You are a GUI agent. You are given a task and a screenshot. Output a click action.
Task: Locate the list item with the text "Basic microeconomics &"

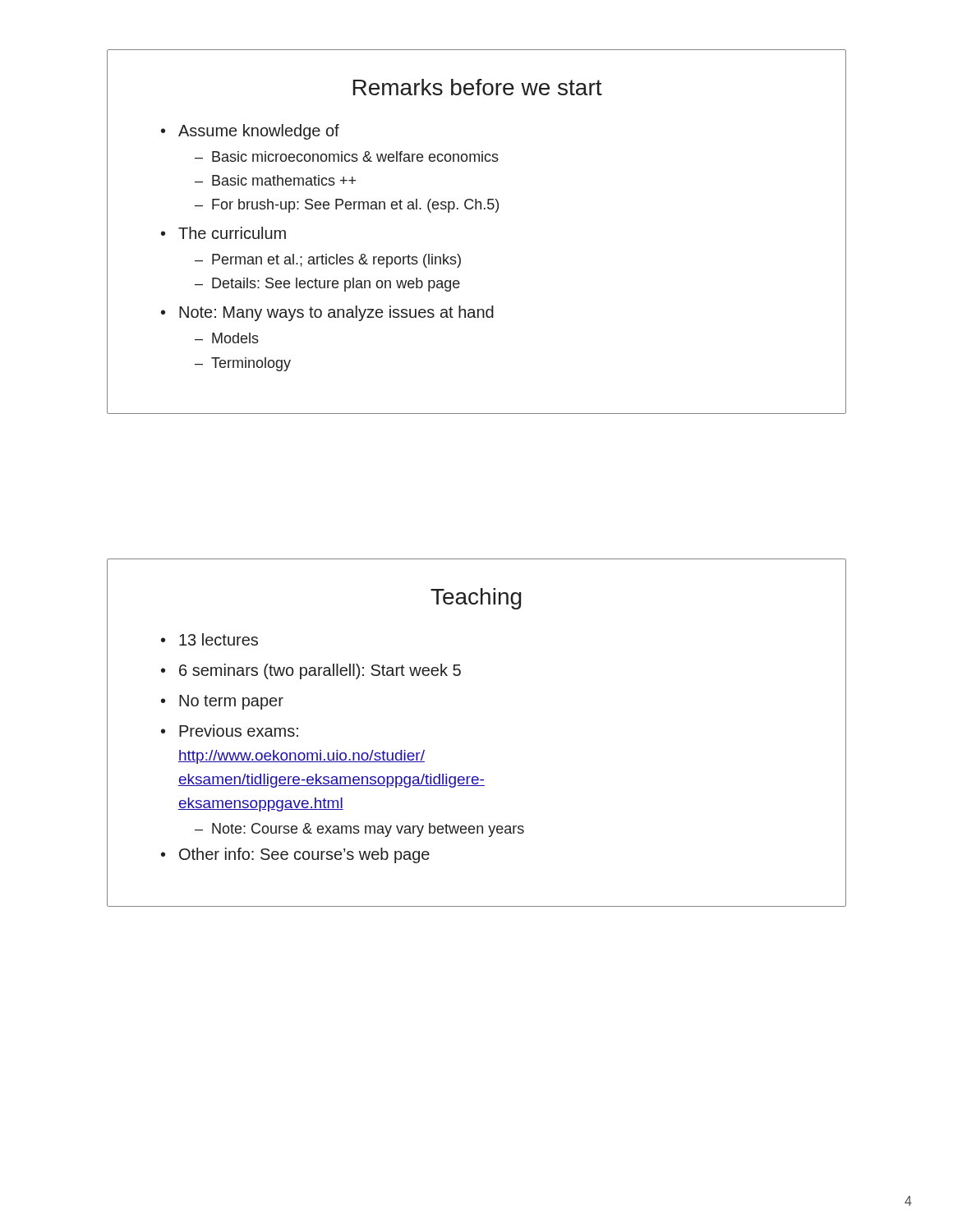coord(355,157)
